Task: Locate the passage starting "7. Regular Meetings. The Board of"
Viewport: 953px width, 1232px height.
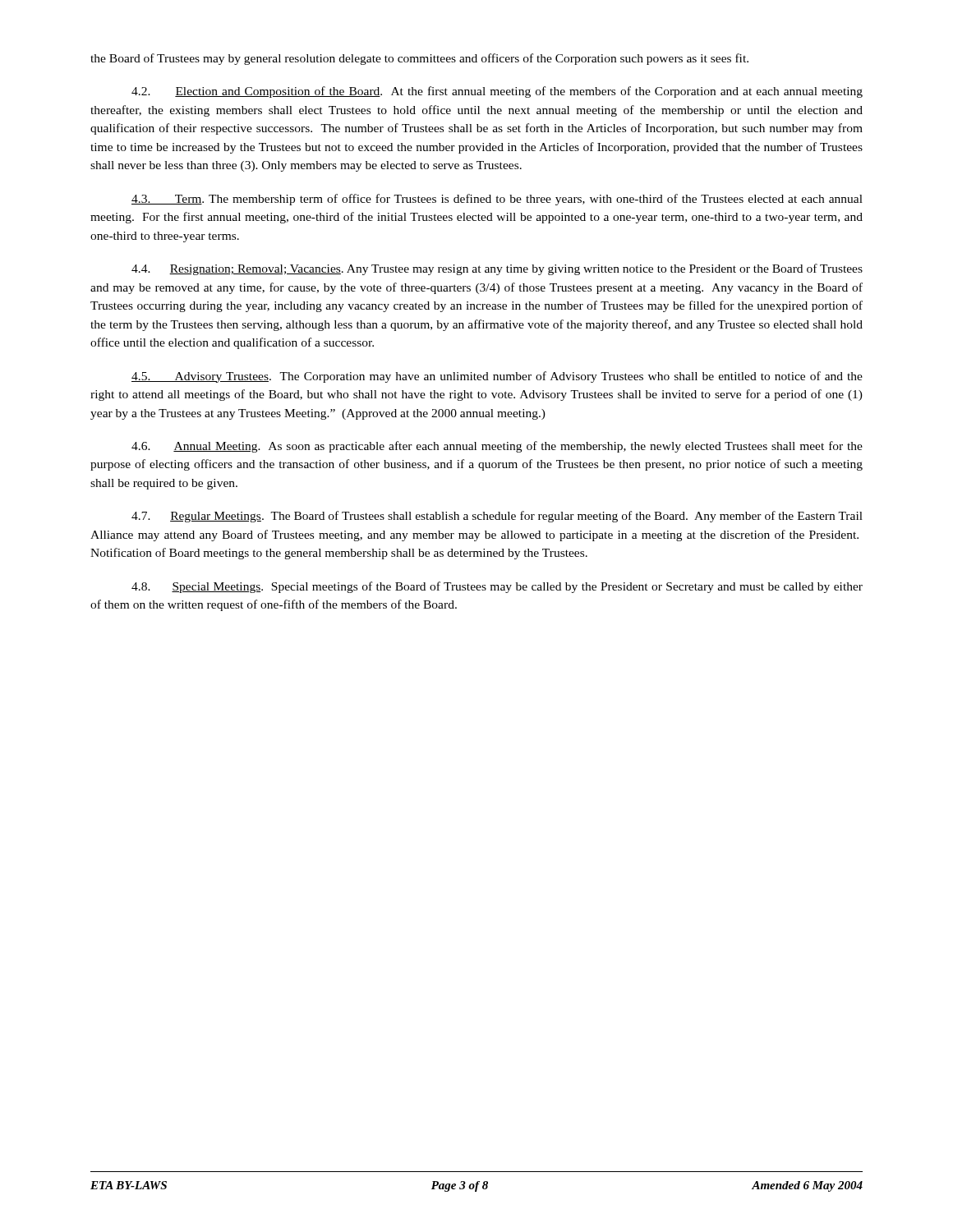Action: point(476,534)
